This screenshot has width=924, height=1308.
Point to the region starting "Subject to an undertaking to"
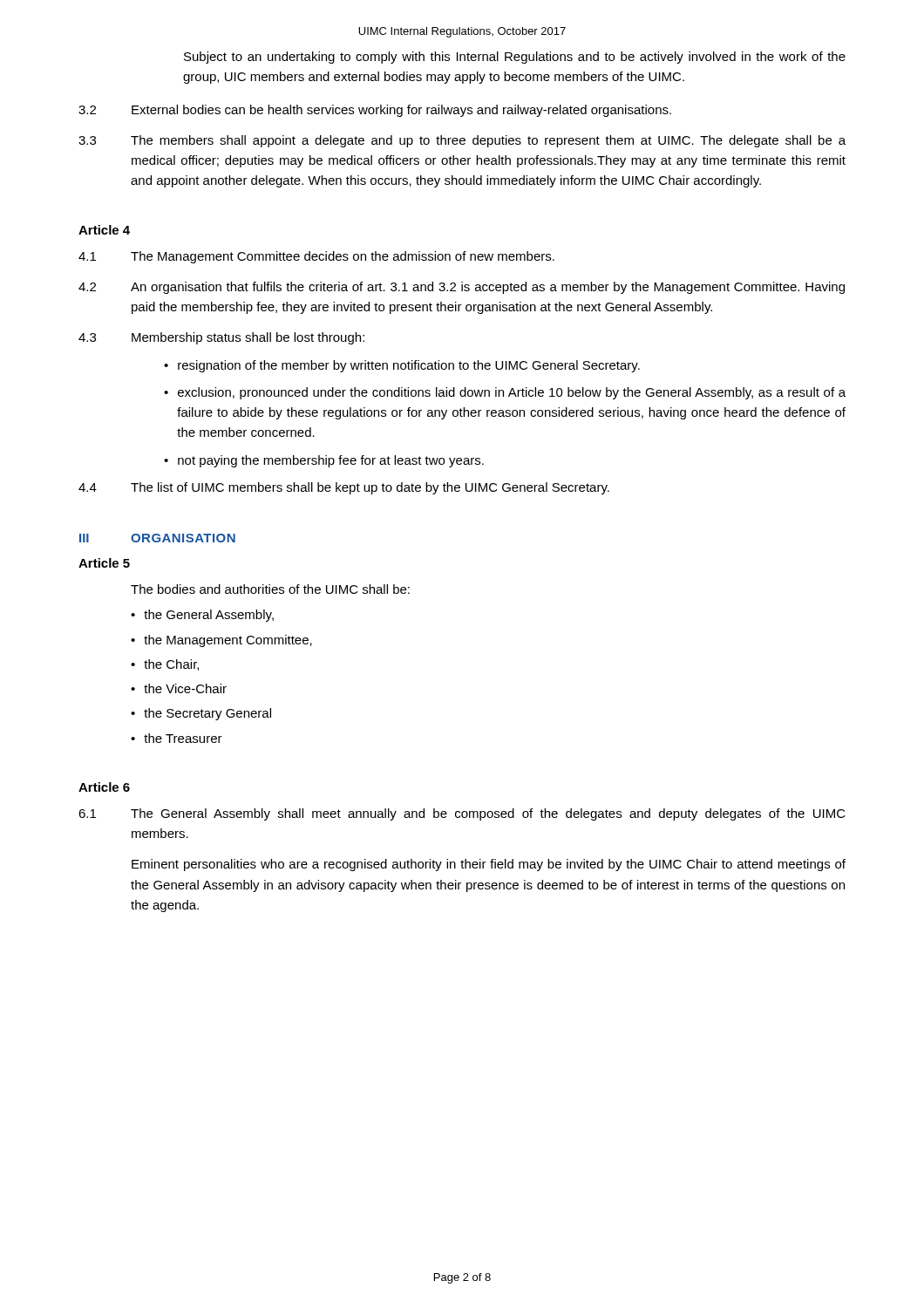[x=514, y=66]
